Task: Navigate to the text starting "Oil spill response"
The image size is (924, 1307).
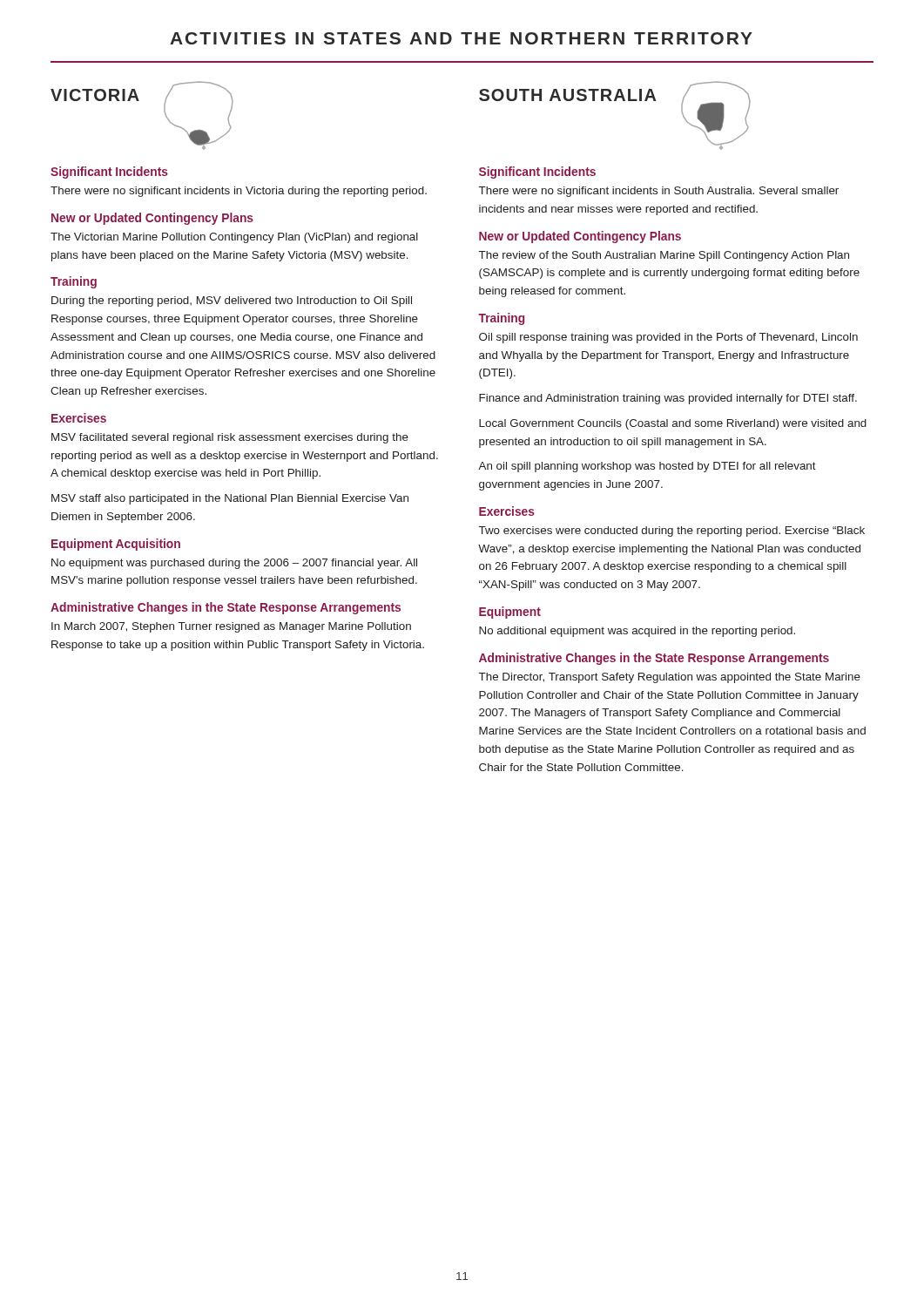Action: (x=668, y=355)
